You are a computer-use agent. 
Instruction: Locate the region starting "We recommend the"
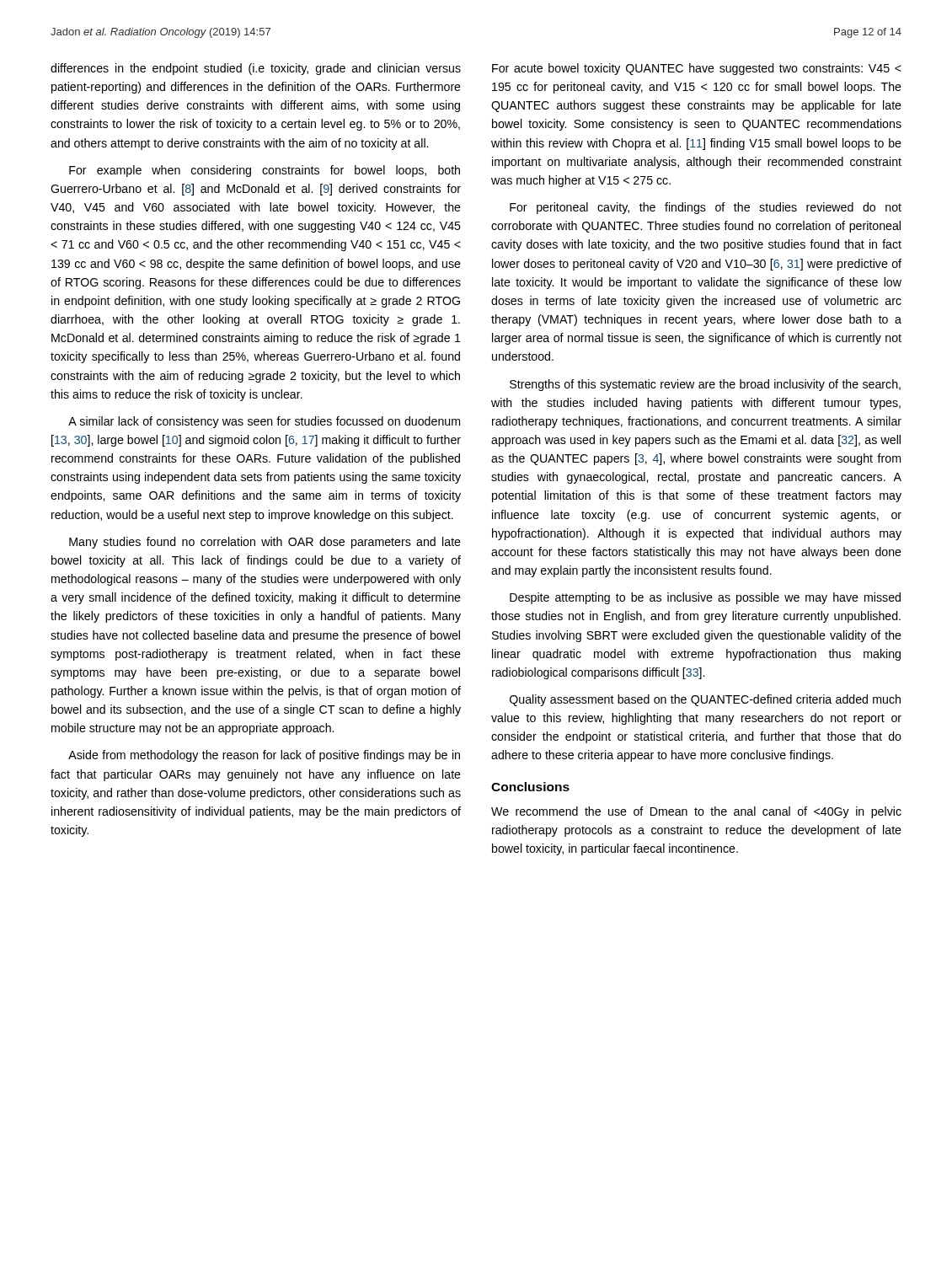696,830
